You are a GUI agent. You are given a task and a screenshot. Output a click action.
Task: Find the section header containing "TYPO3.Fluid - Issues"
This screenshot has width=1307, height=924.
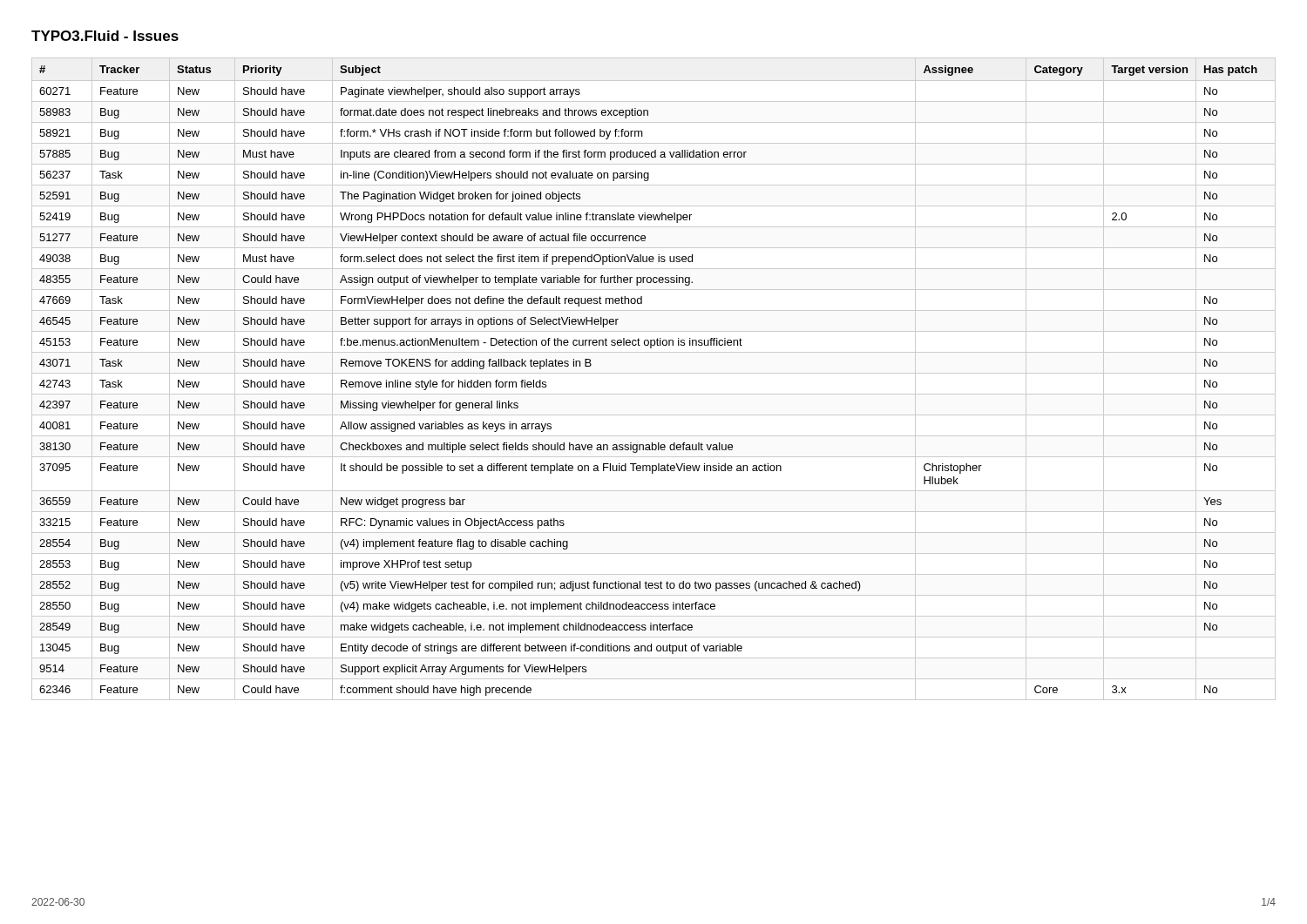(x=105, y=36)
